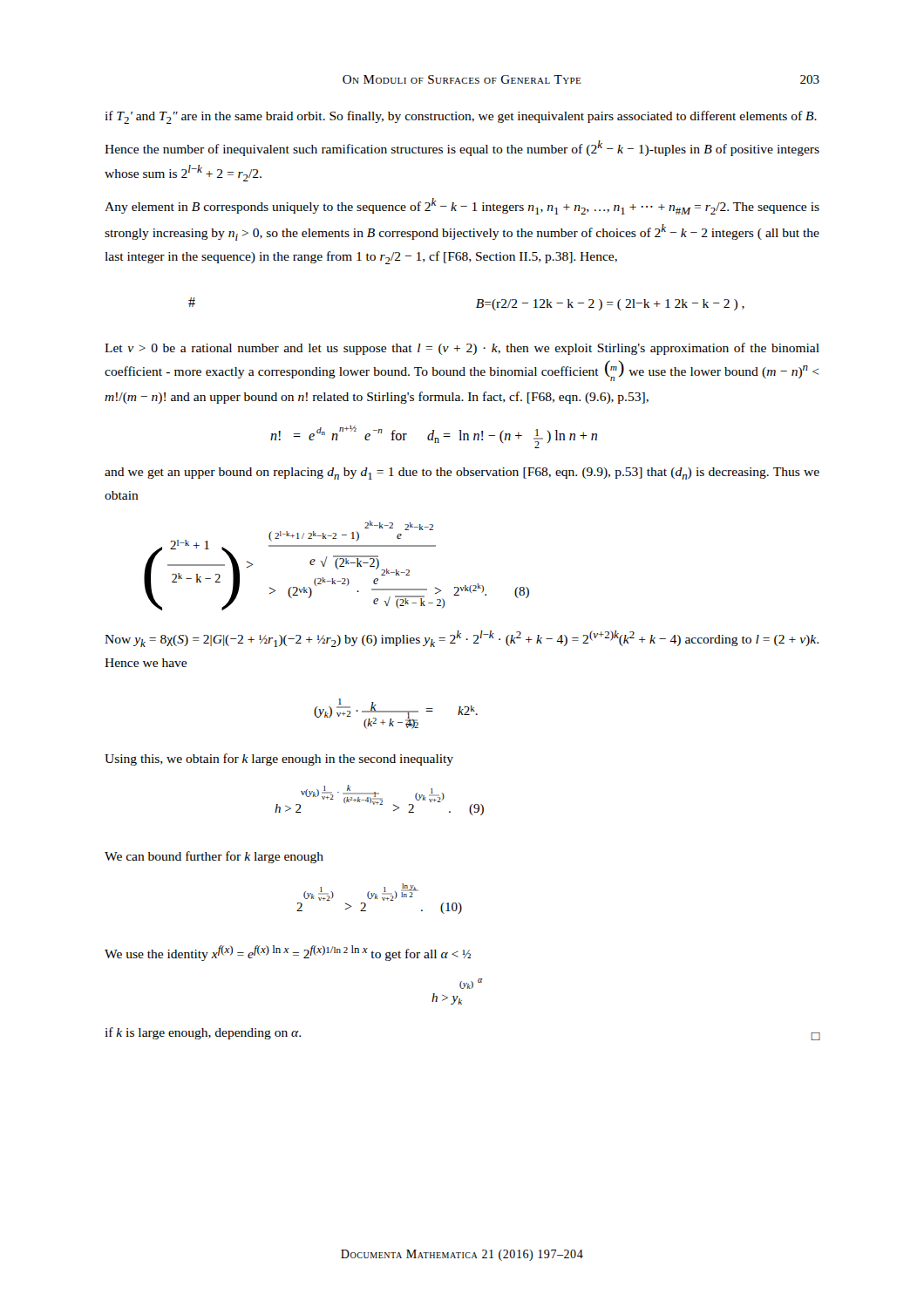Where is the formula that starts "n! = e"?
The height and width of the screenshot is (1308, 924).
click(462, 434)
